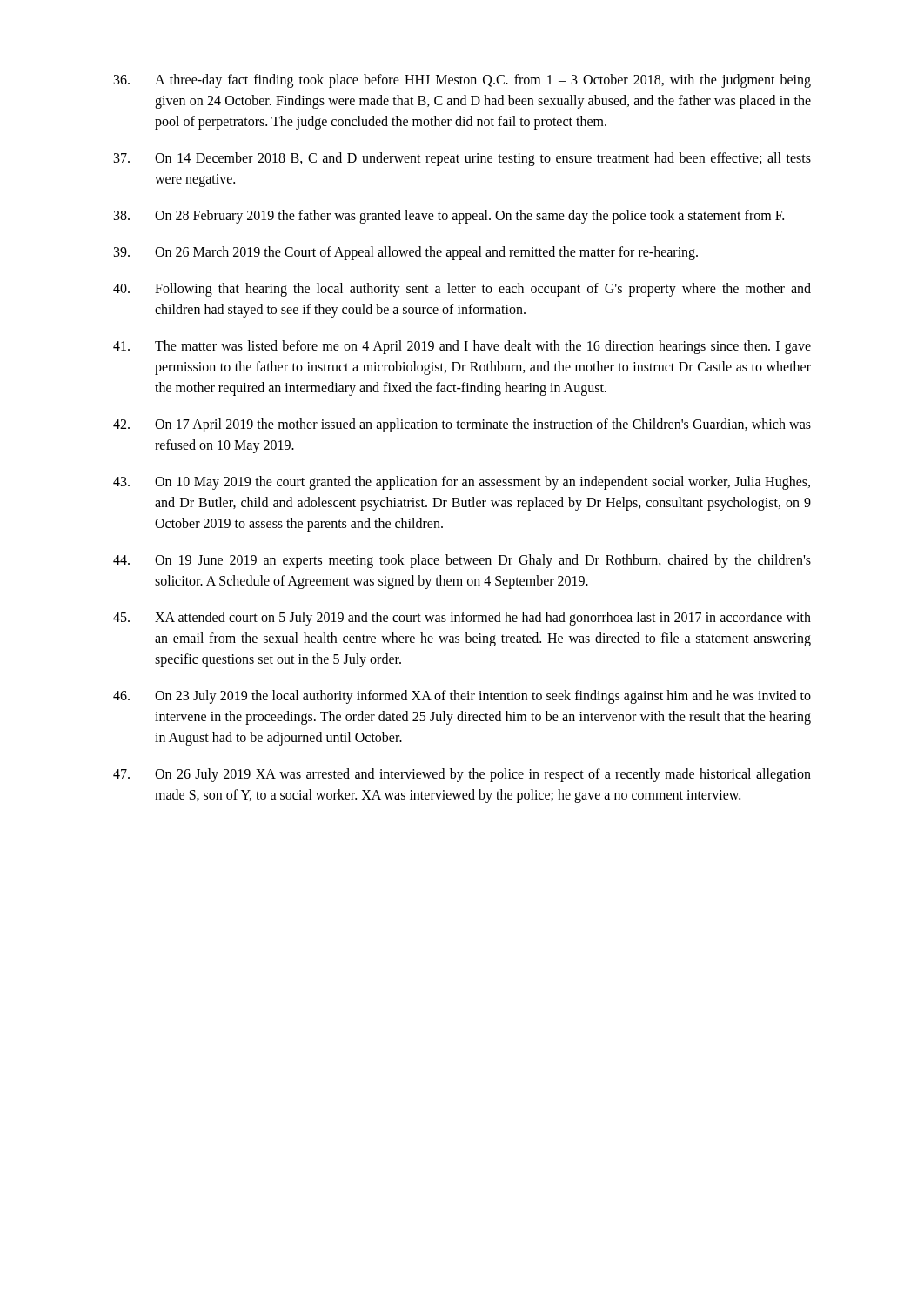Find the list item that says "37. On 14 December 2018"
The image size is (924, 1305).
click(x=462, y=169)
